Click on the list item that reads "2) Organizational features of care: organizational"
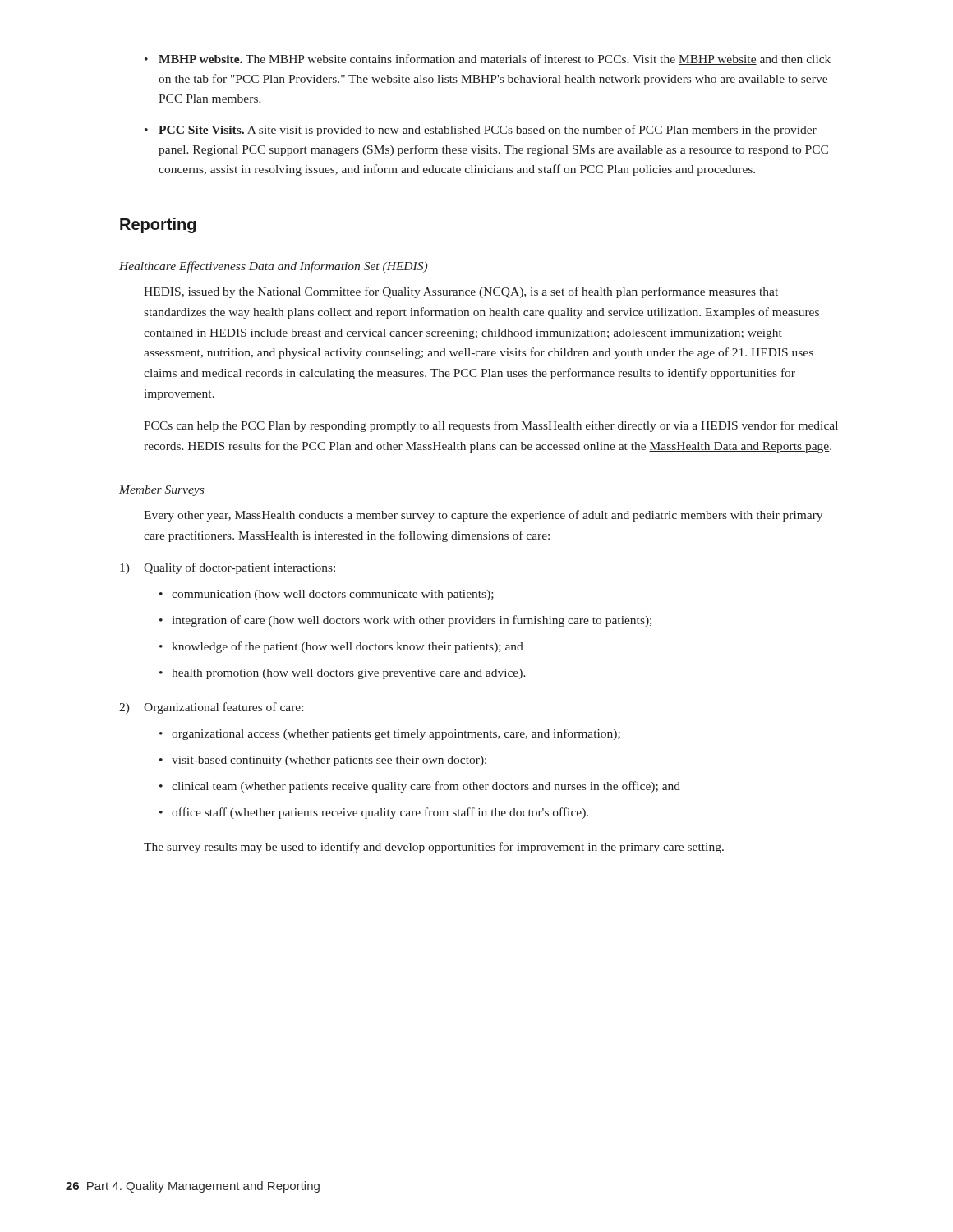953x1232 pixels. tap(481, 763)
